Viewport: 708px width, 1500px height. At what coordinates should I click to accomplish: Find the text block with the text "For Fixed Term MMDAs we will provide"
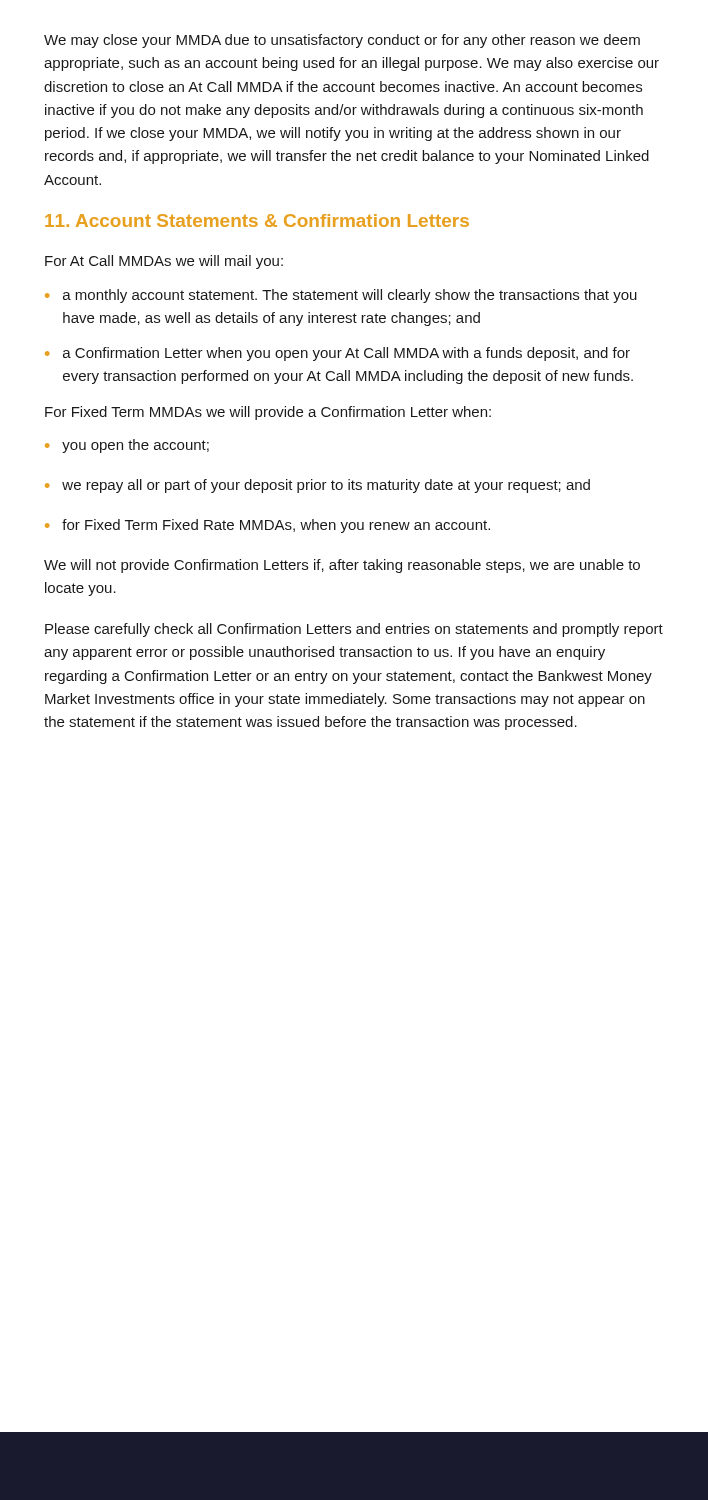pyautogui.click(x=268, y=411)
